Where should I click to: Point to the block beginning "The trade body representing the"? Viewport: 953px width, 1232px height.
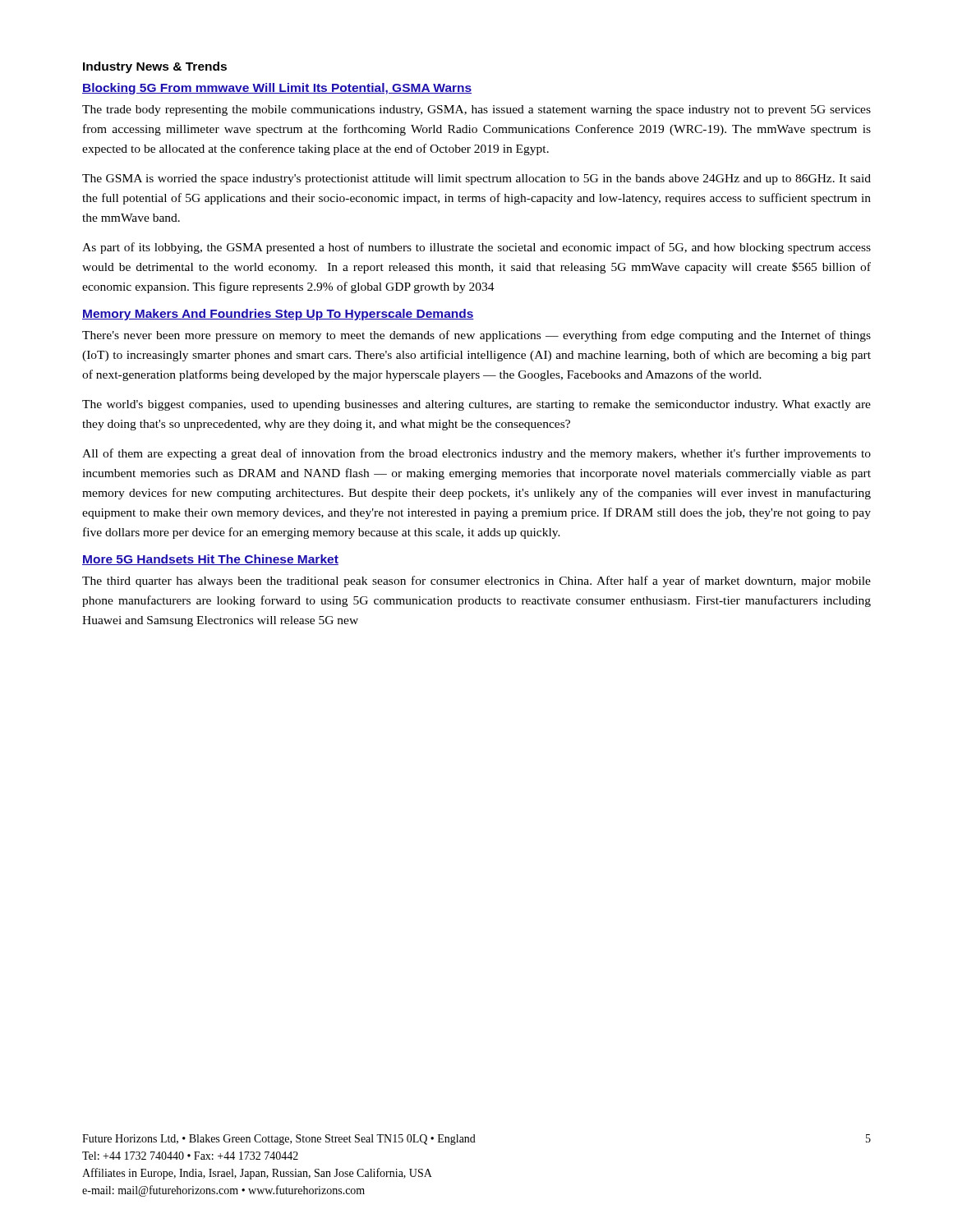pyautogui.click(x=476, y=129)
